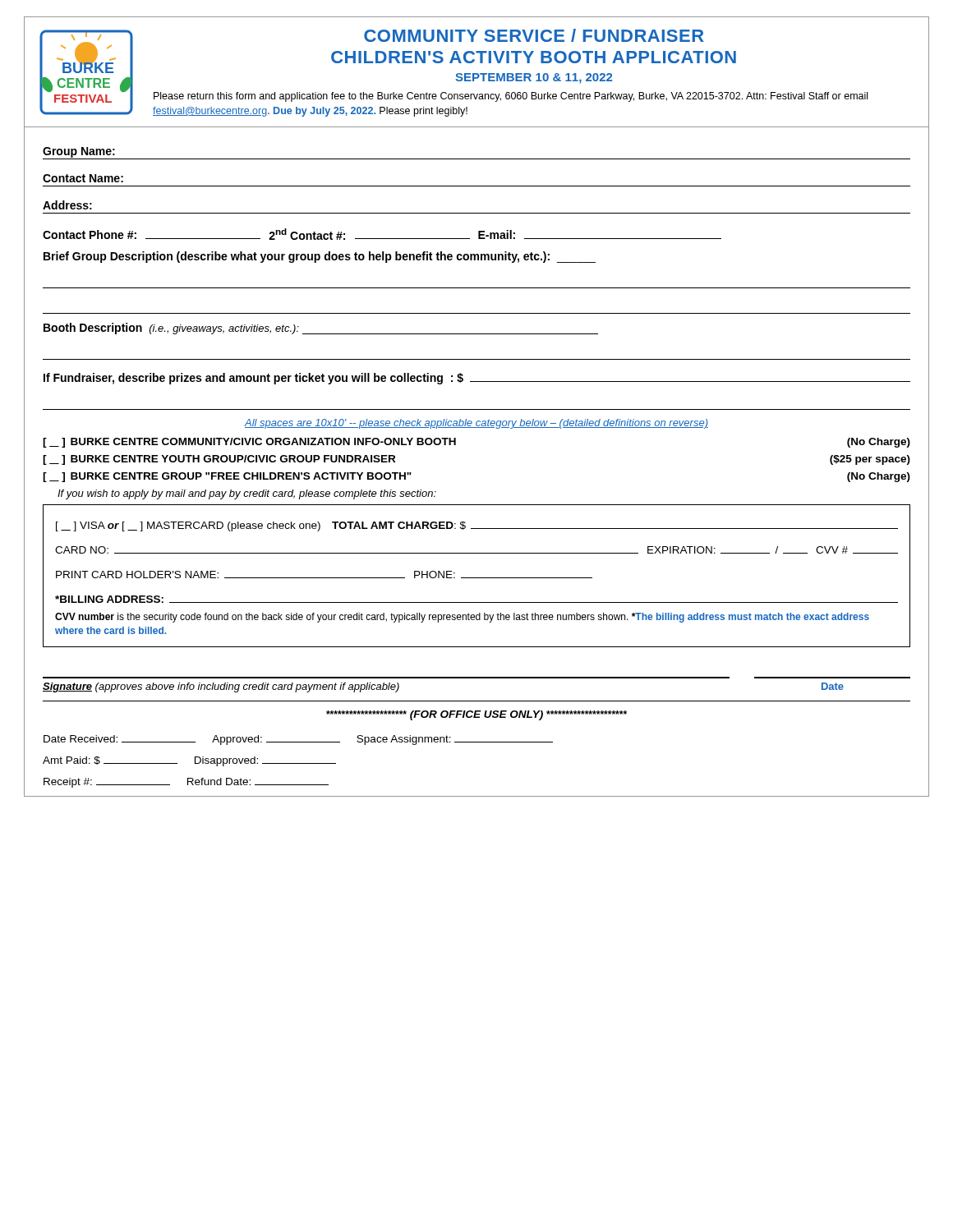Where is the passage that starts "If you wish"?

point(247,493)
